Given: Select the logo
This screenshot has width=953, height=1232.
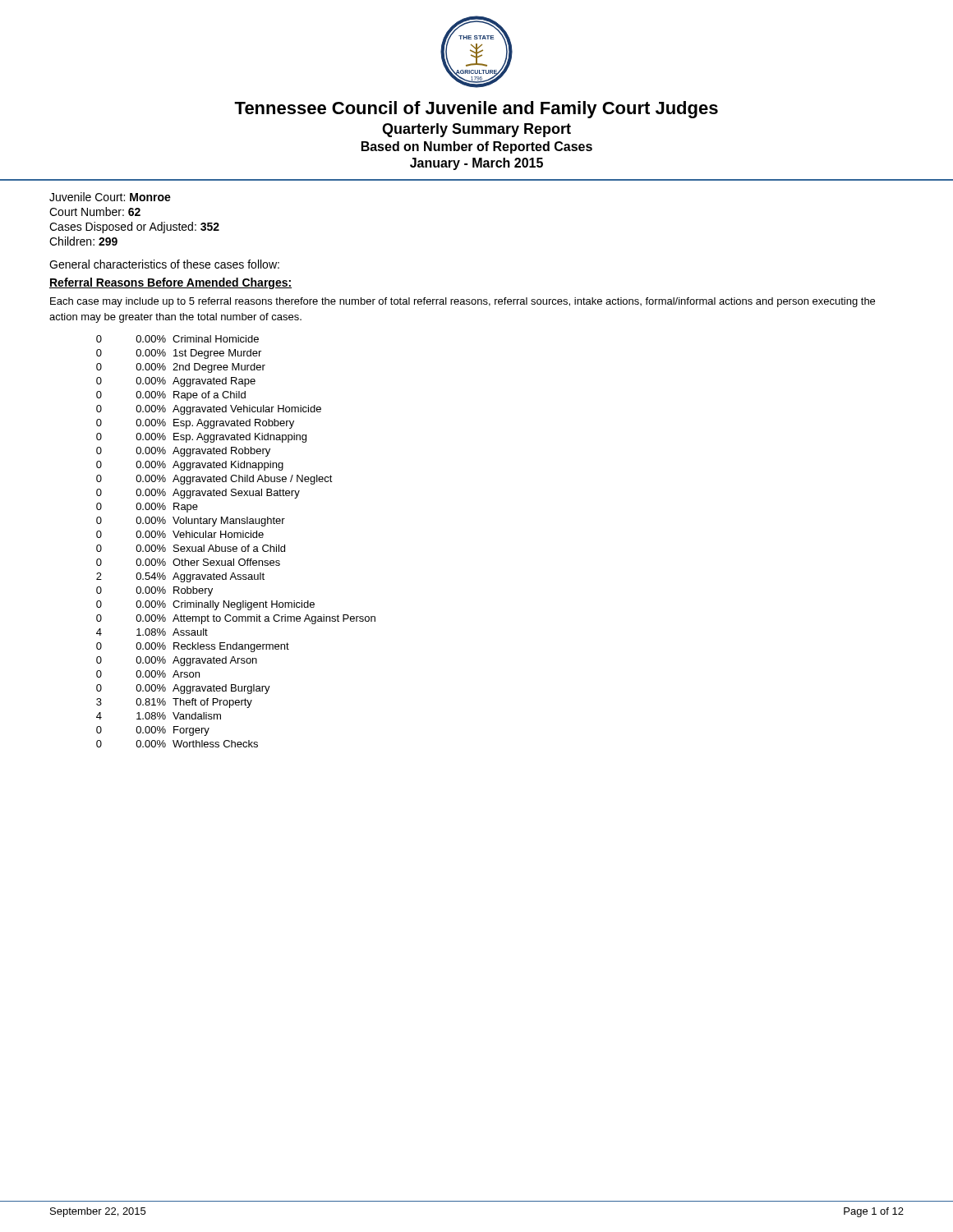Looking at the screenshot, I should (476, 53).
